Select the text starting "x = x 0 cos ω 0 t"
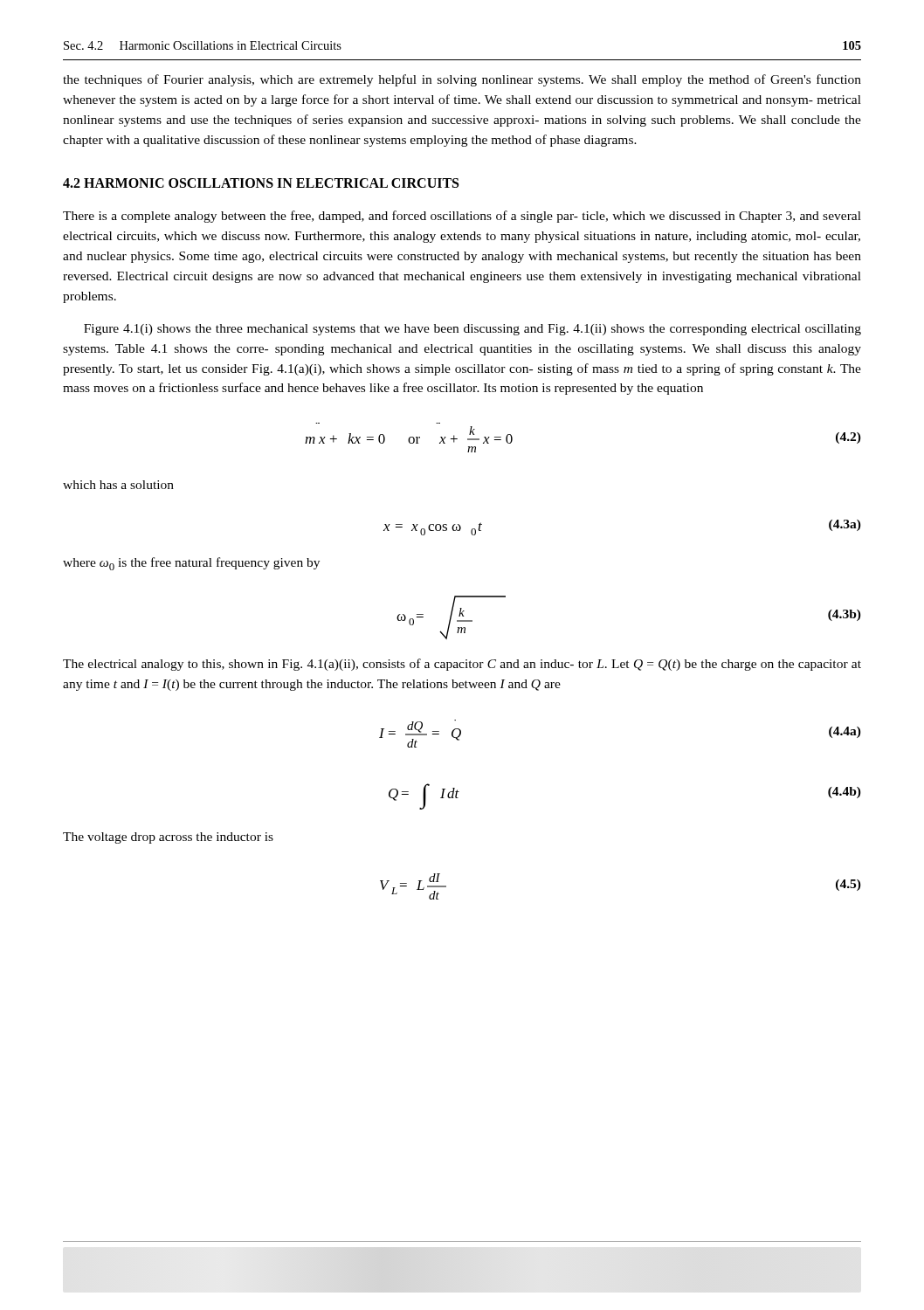This screenshot has width=924, height=1310. coord(462,524)
